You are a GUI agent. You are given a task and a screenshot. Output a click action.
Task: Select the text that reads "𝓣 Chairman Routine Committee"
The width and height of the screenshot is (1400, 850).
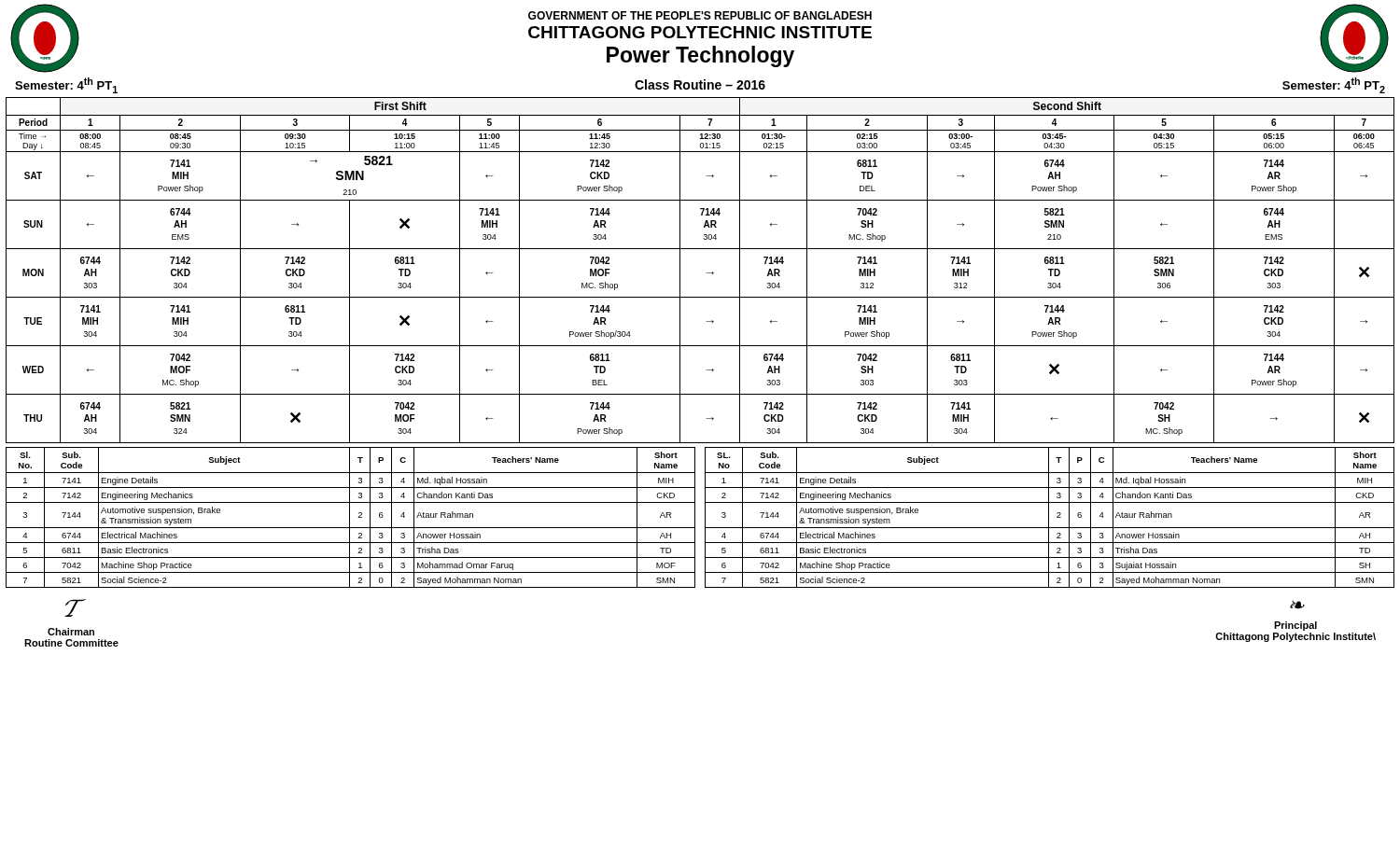71,621
